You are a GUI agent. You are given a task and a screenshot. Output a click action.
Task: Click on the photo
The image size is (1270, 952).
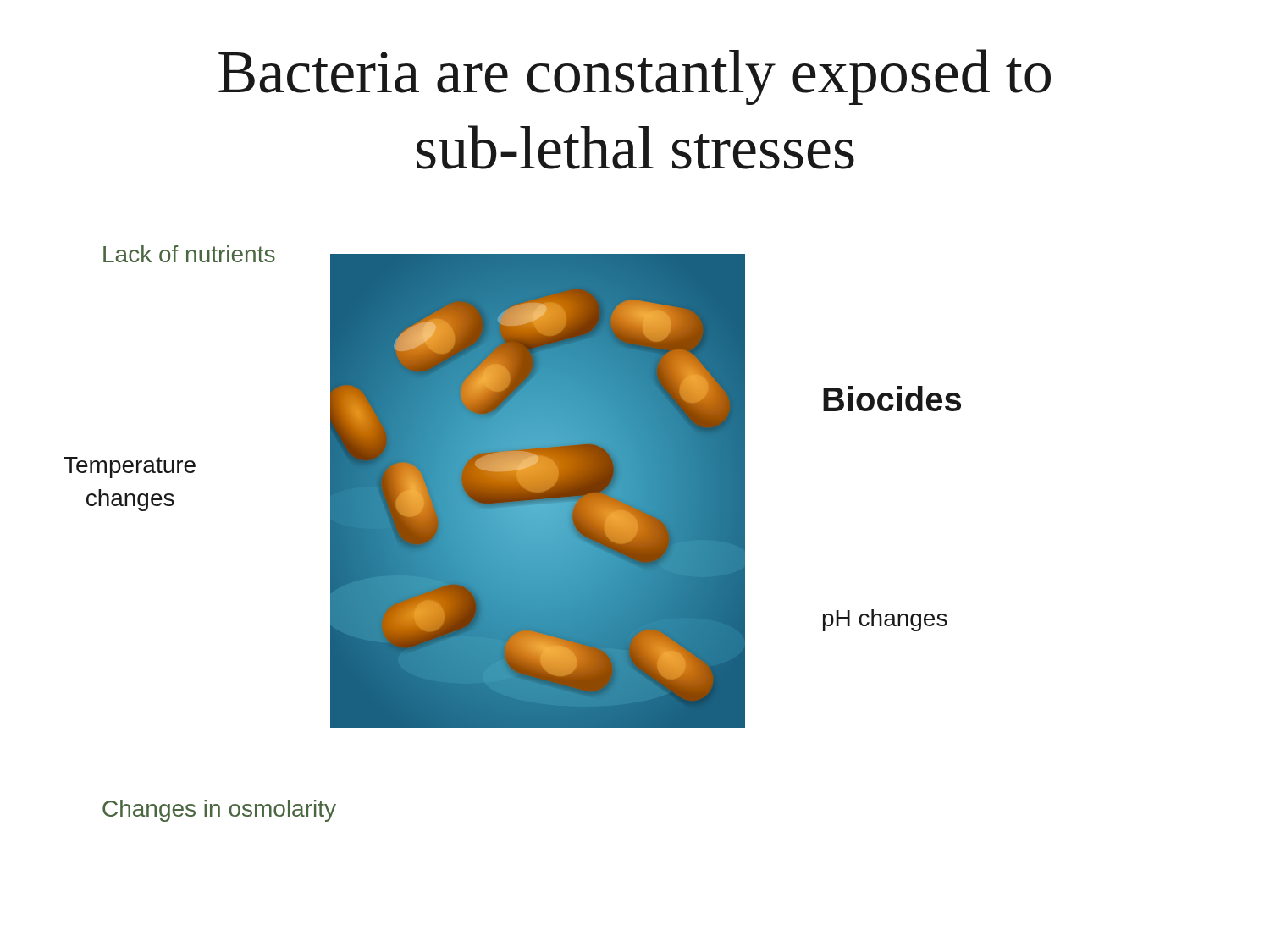coord(538,491)
